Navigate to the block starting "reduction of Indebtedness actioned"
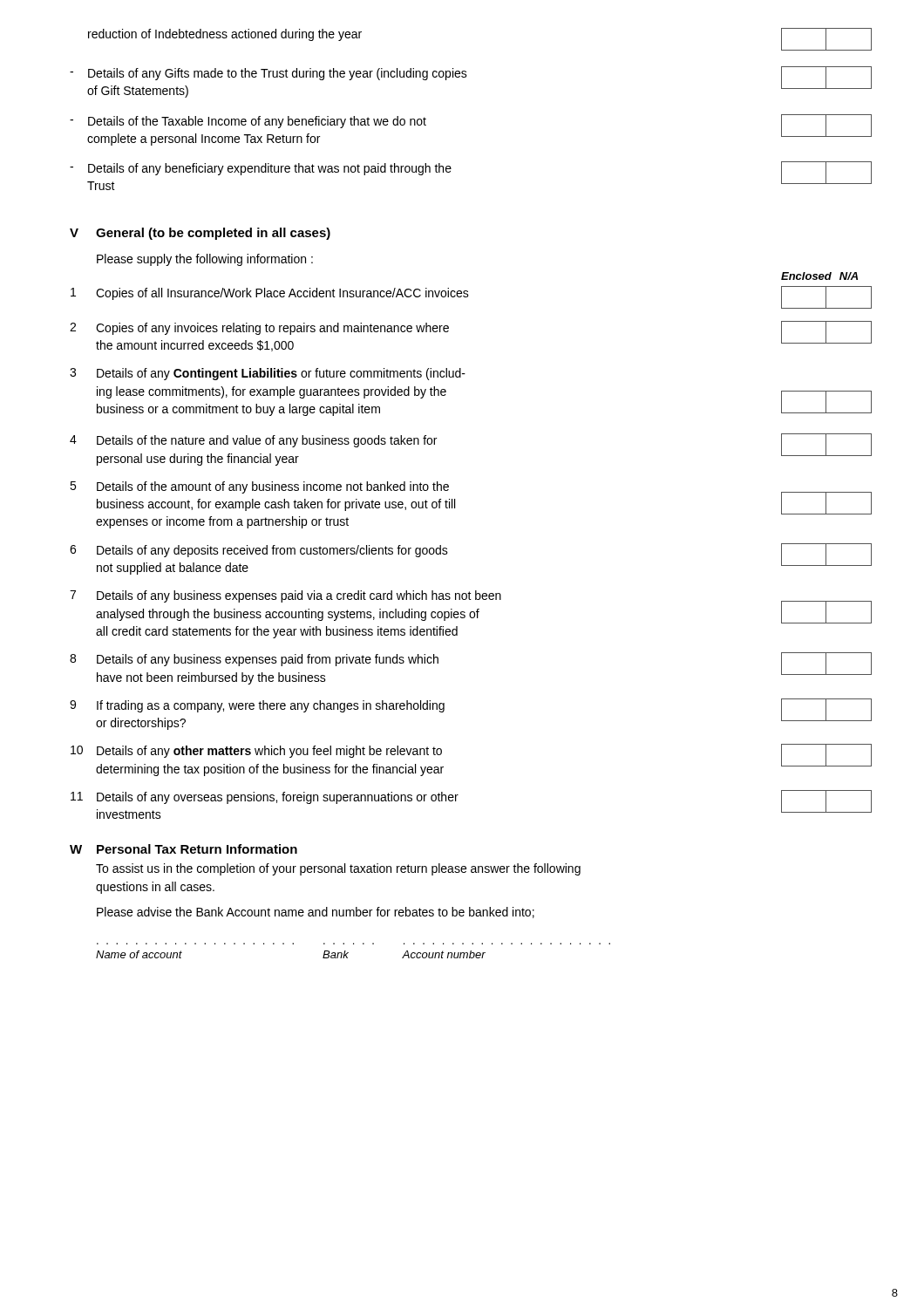This screenshot has height=1308, width=924. tap(246, 38)
